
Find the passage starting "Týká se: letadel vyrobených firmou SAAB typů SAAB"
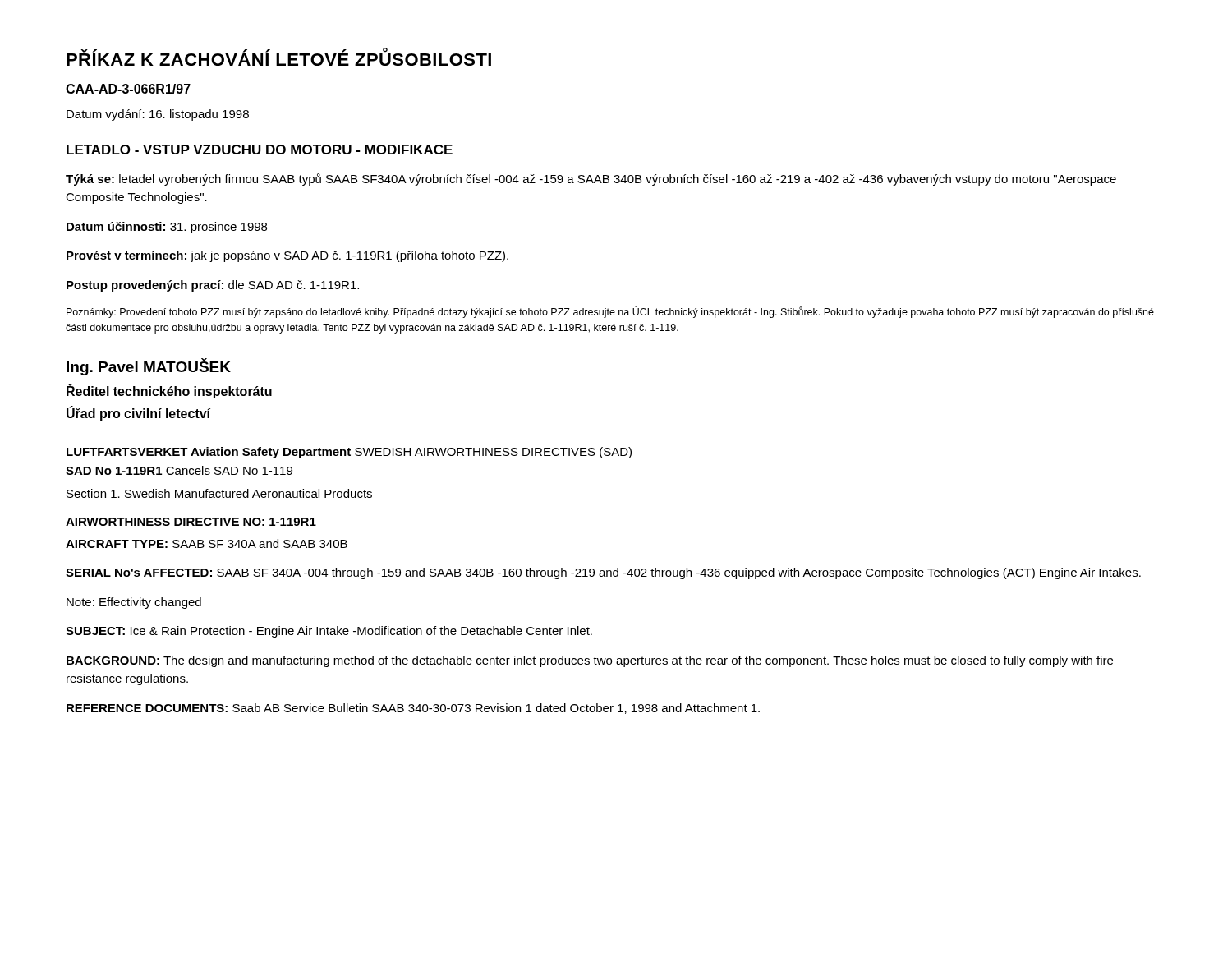pyautogui.click(x=591, y=188)
